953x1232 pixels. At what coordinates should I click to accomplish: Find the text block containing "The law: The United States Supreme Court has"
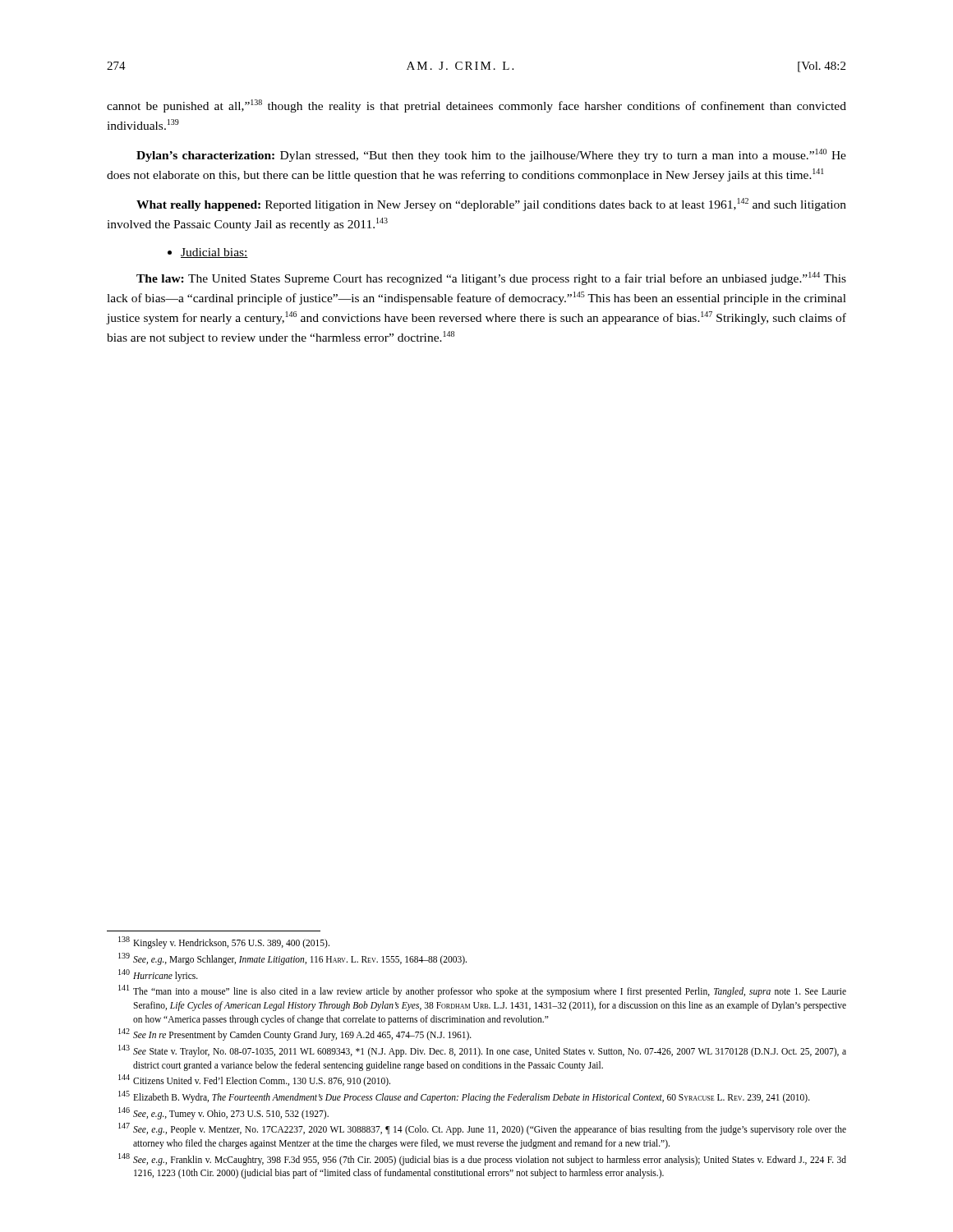click(x=476, y=308)
